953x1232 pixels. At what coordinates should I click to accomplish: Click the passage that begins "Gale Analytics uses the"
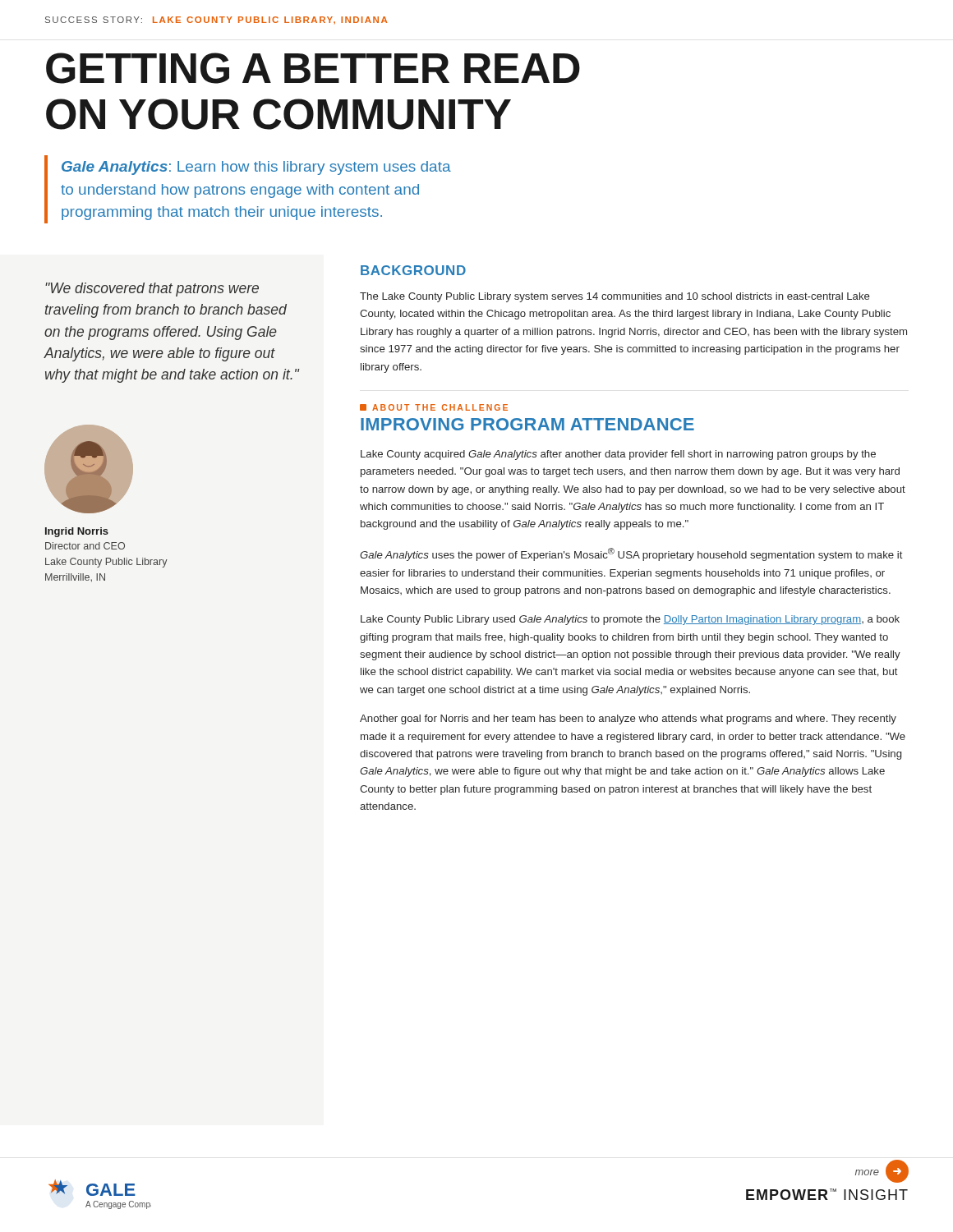[631, 571]
